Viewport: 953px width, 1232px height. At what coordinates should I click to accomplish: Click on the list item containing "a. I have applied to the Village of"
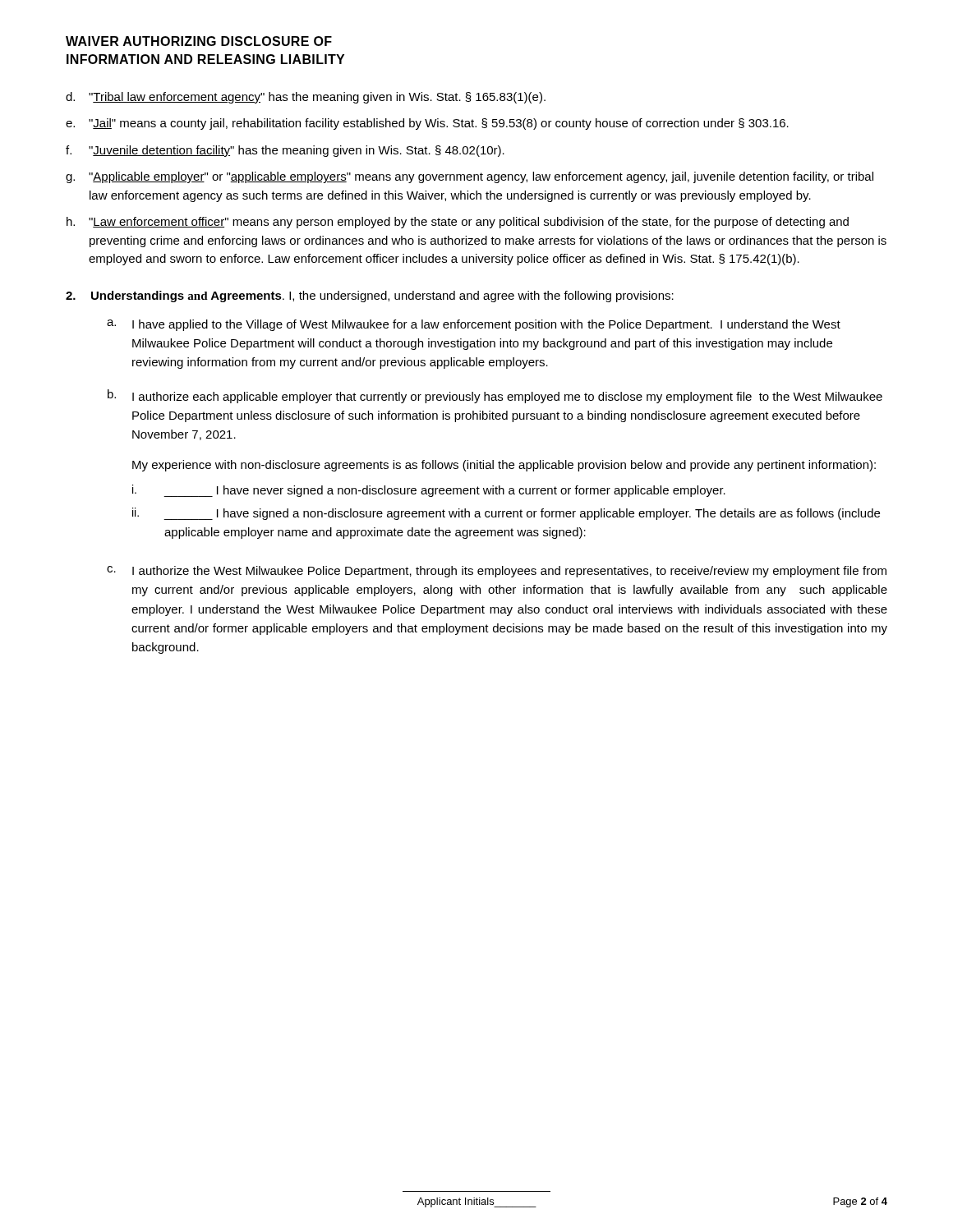(x=497, y=343)
